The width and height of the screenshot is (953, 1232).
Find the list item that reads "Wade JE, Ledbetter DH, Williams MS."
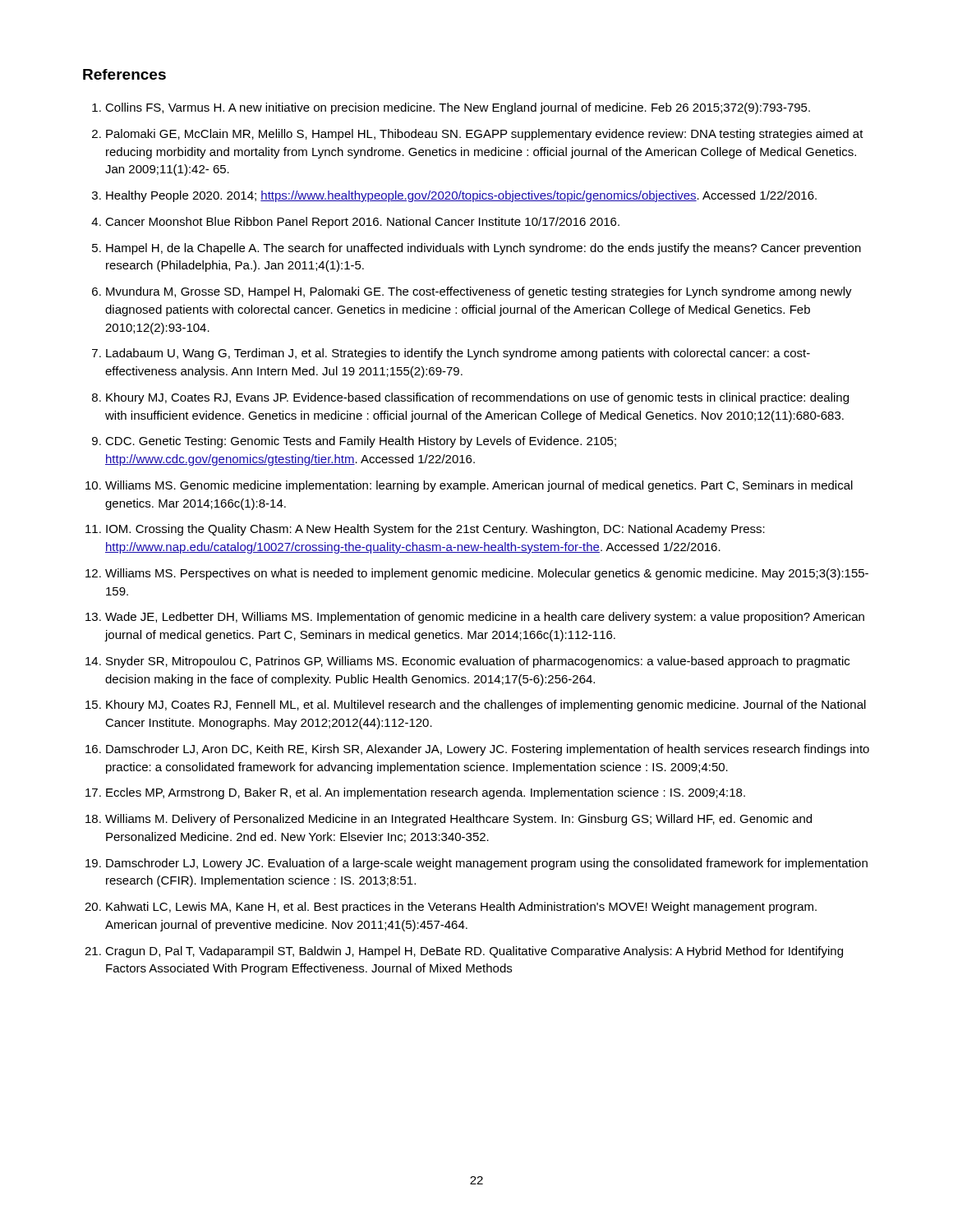point(488,626)
